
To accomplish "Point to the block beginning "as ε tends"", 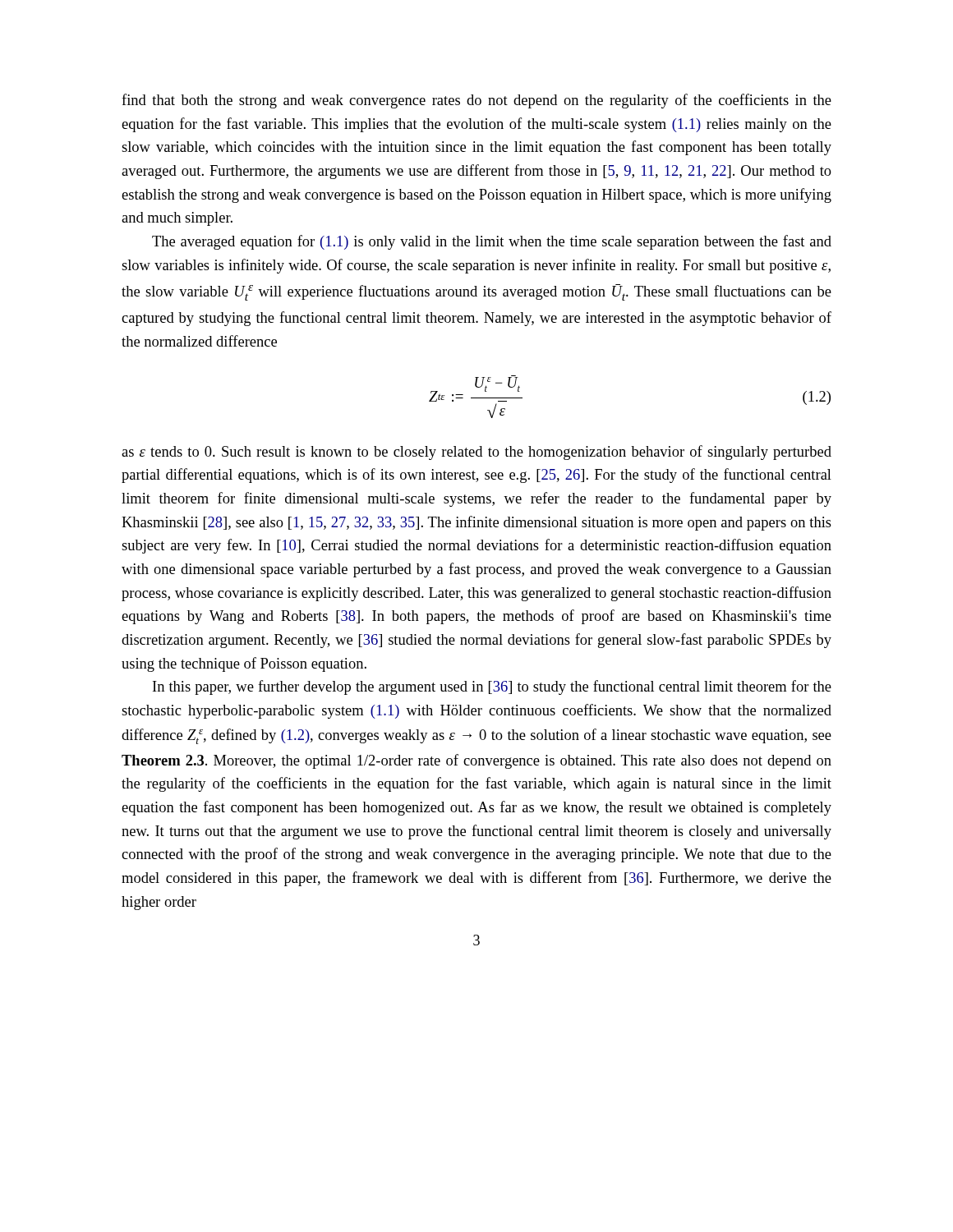I will (476, 558).
